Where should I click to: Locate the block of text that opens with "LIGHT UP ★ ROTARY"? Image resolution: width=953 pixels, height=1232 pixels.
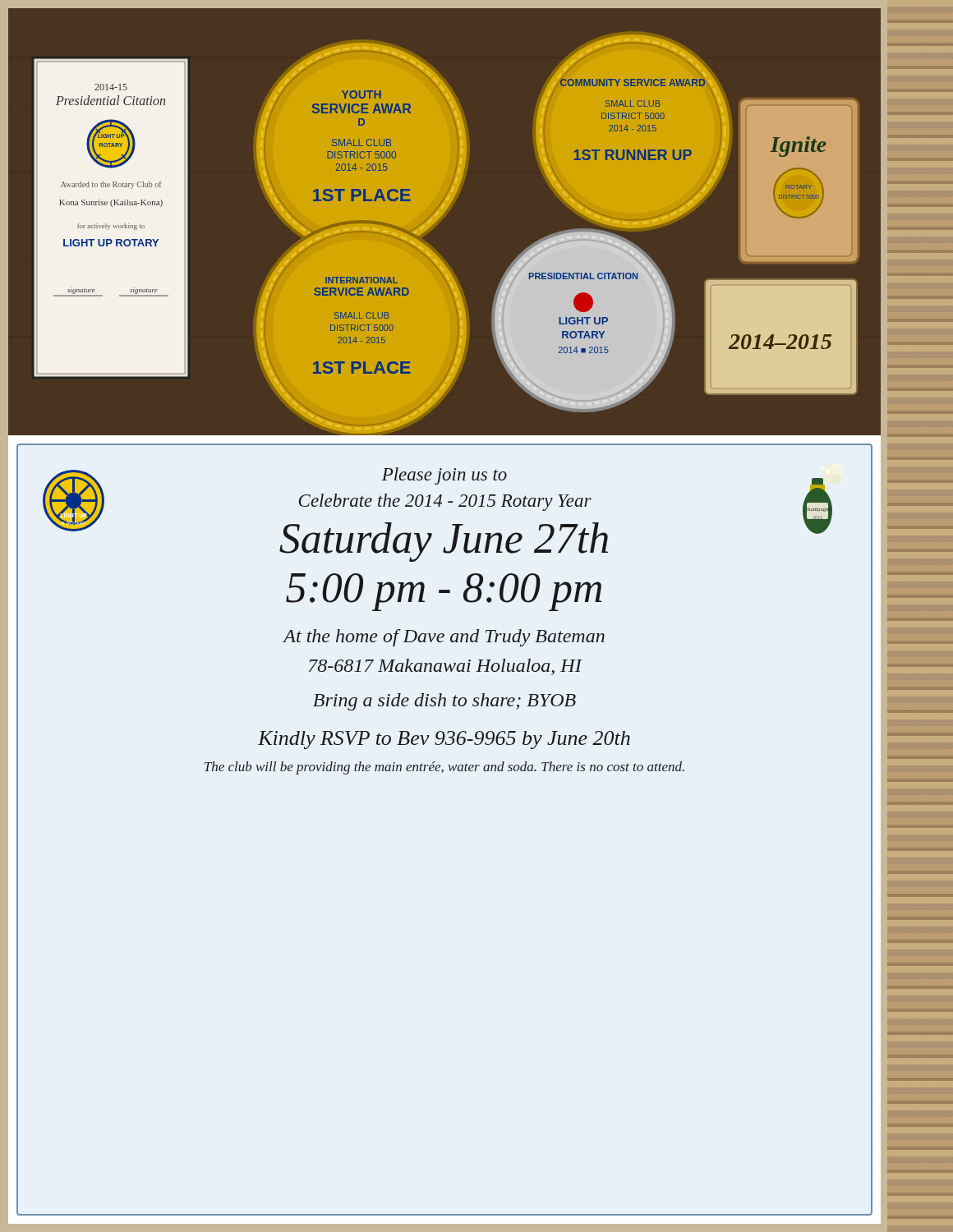pyautogui.click(x=493, y=506)
